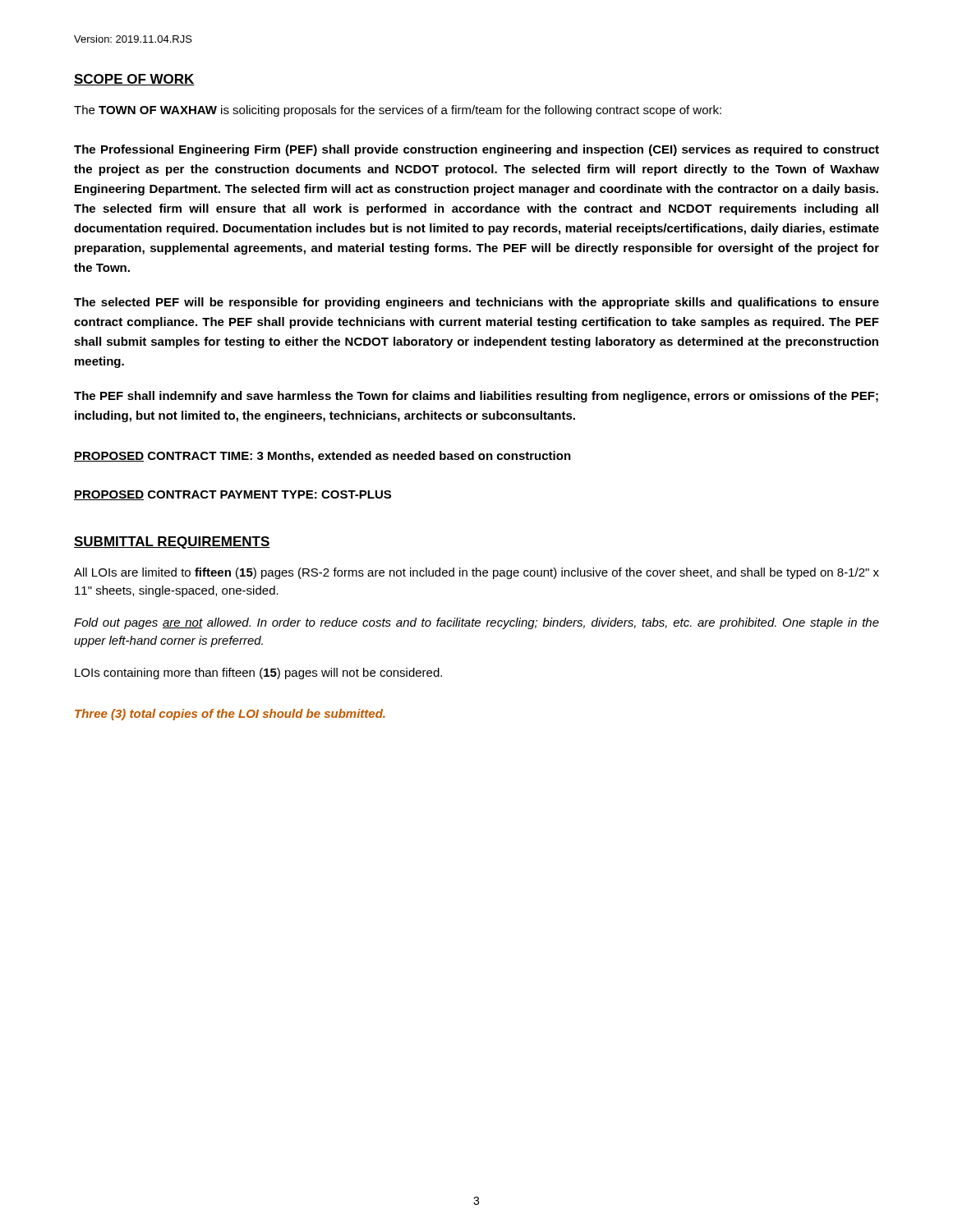The image size is (953, 1232).
Task: Click on the passage starting "All LOIs are limited to fifteen (15) pages"
Action: pos(476,581)
